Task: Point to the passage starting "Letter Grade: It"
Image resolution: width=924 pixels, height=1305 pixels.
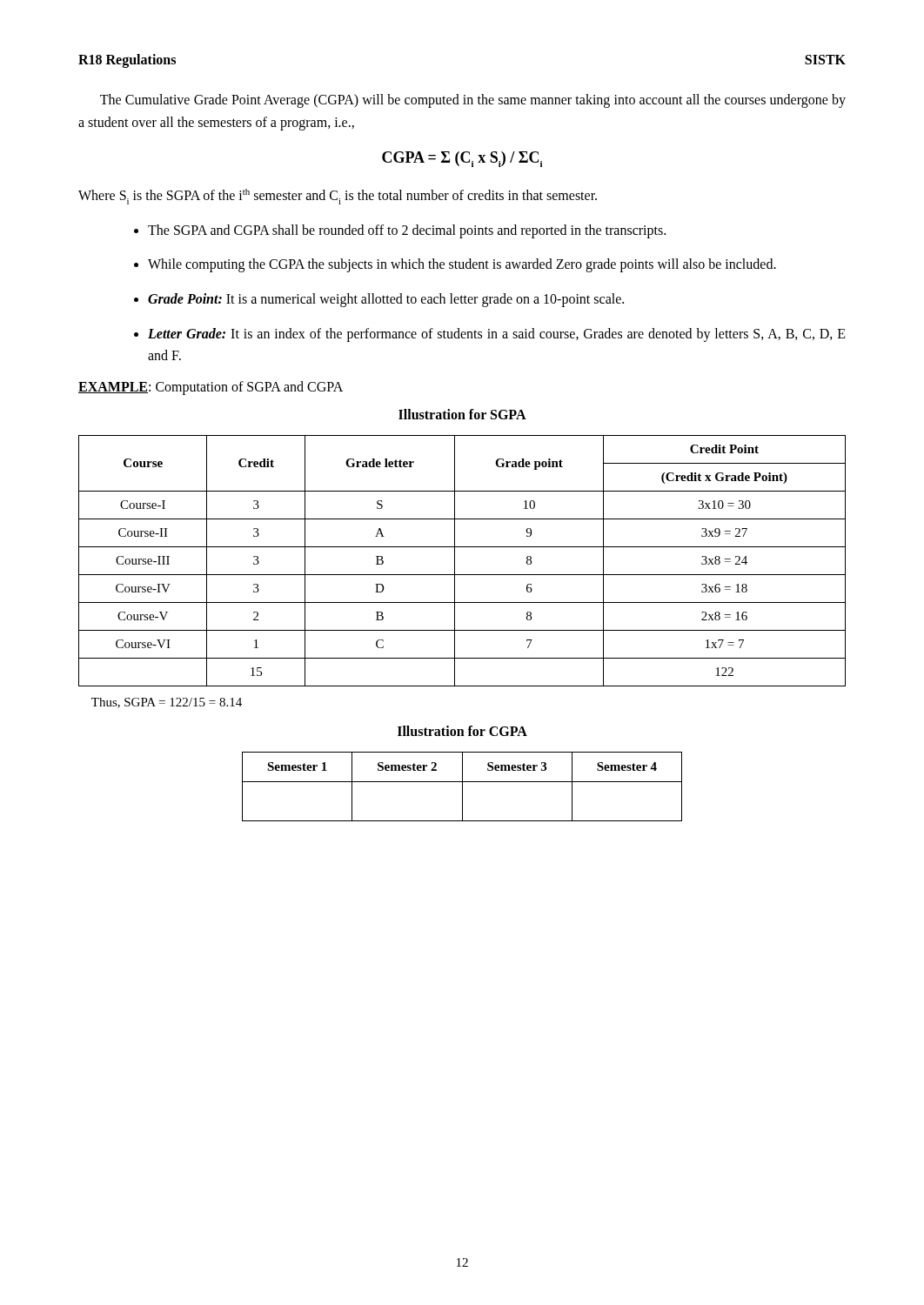Action: (x=497, y=345)
